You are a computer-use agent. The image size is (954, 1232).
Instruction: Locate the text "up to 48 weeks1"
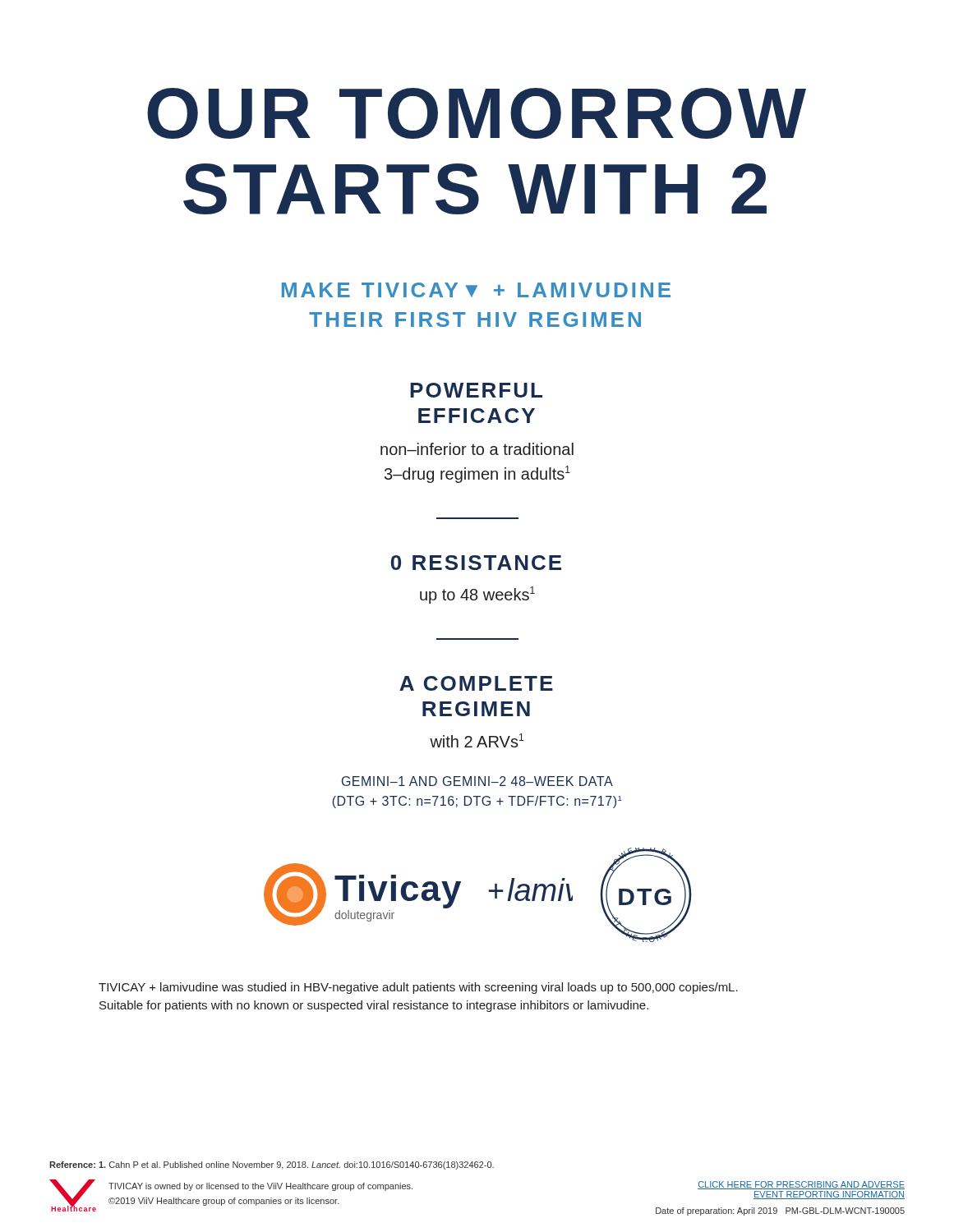477,595
